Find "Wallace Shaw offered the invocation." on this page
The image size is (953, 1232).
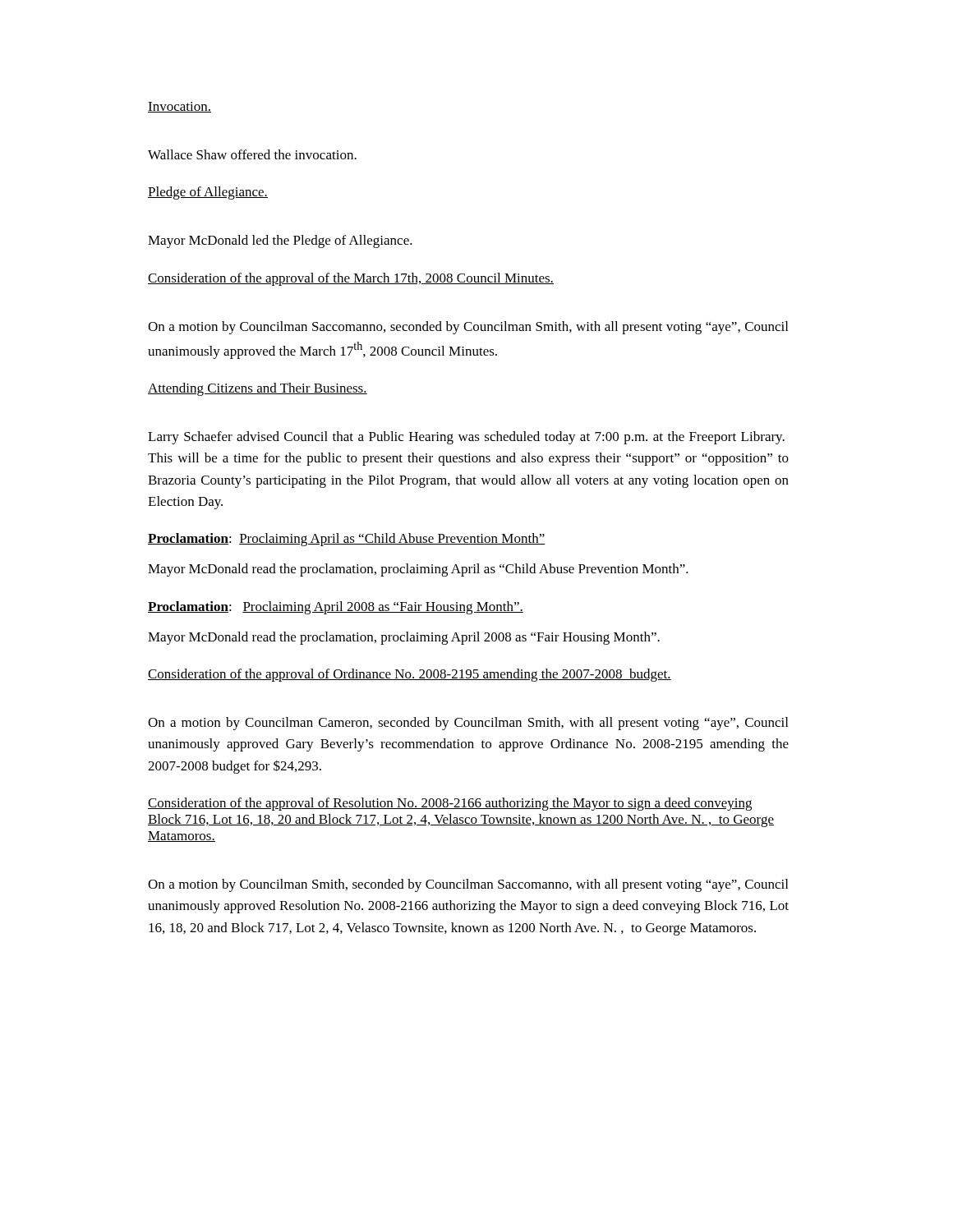pos(252,154)
